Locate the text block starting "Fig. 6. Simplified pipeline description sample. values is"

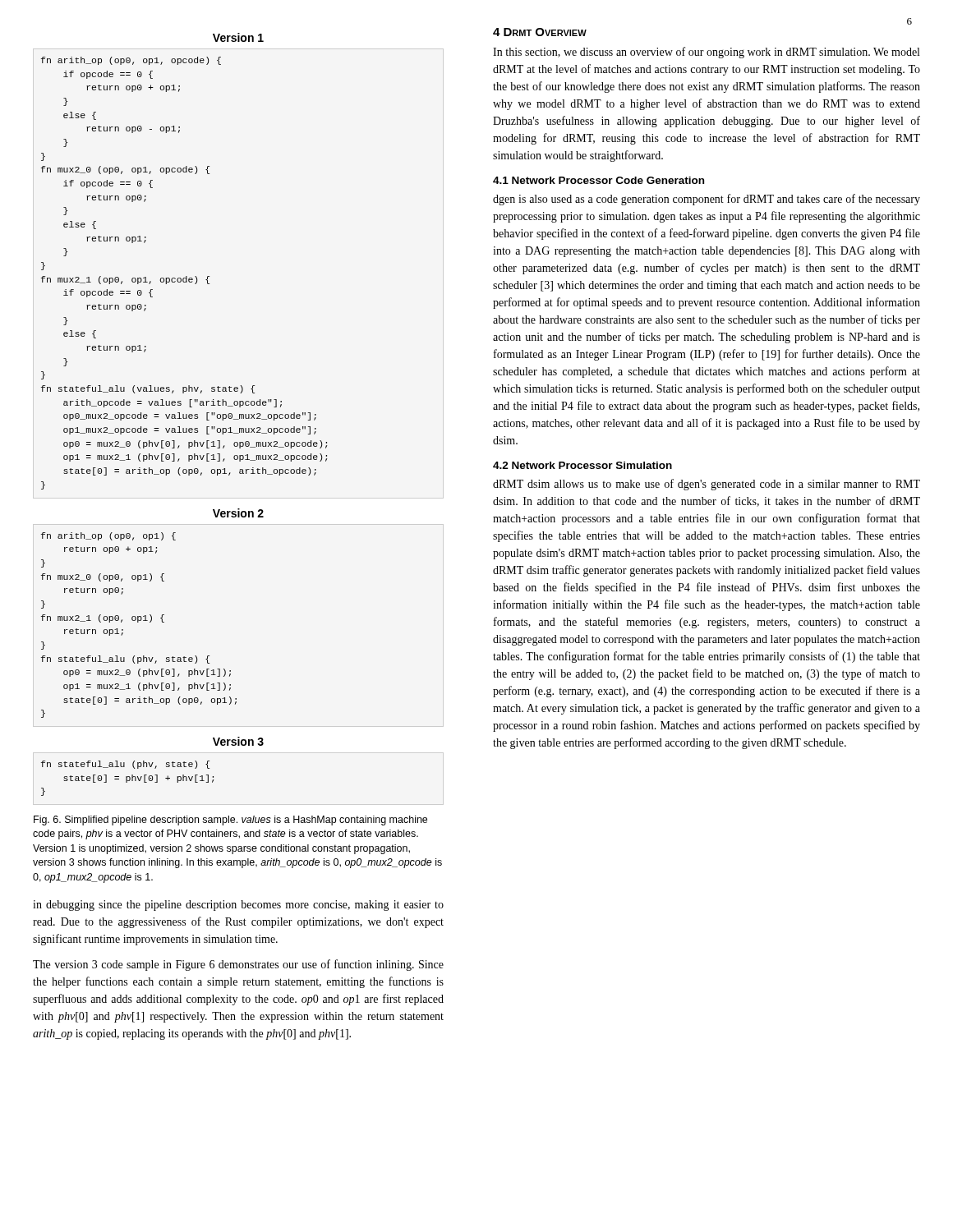[238, 848]
